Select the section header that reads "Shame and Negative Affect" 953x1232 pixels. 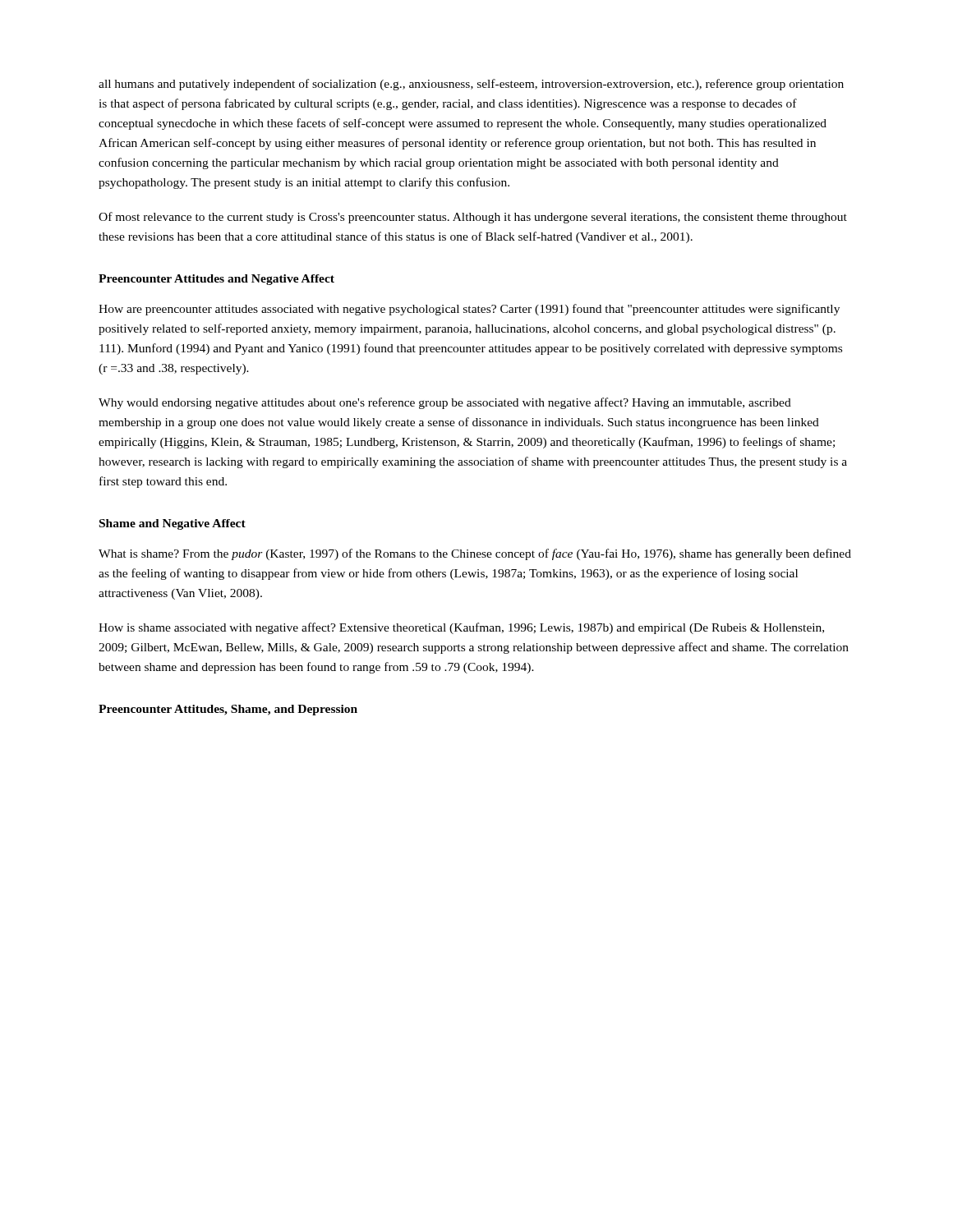click(x=172, y=523)
